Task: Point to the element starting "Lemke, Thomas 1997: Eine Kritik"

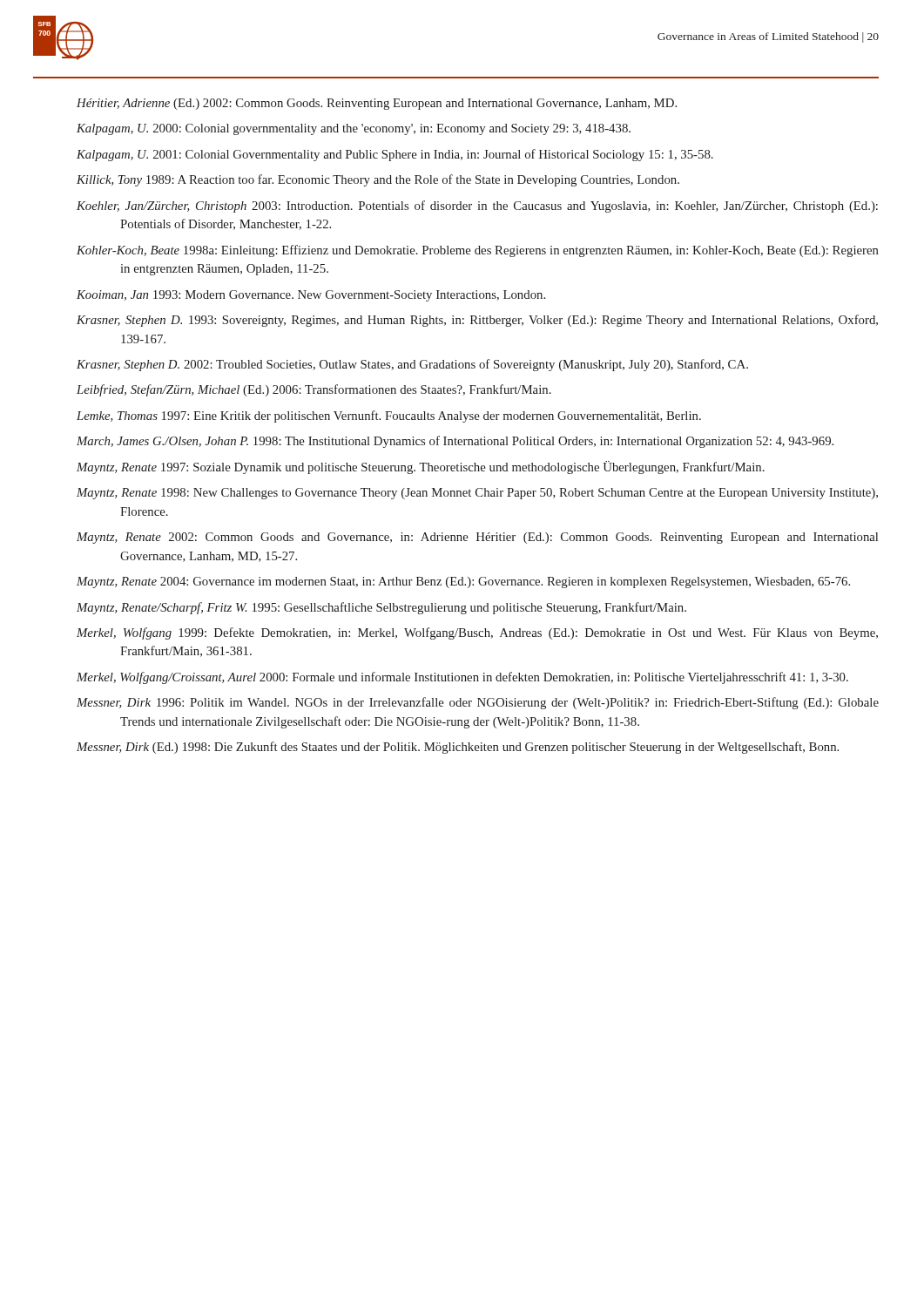Action: point(389,416)
